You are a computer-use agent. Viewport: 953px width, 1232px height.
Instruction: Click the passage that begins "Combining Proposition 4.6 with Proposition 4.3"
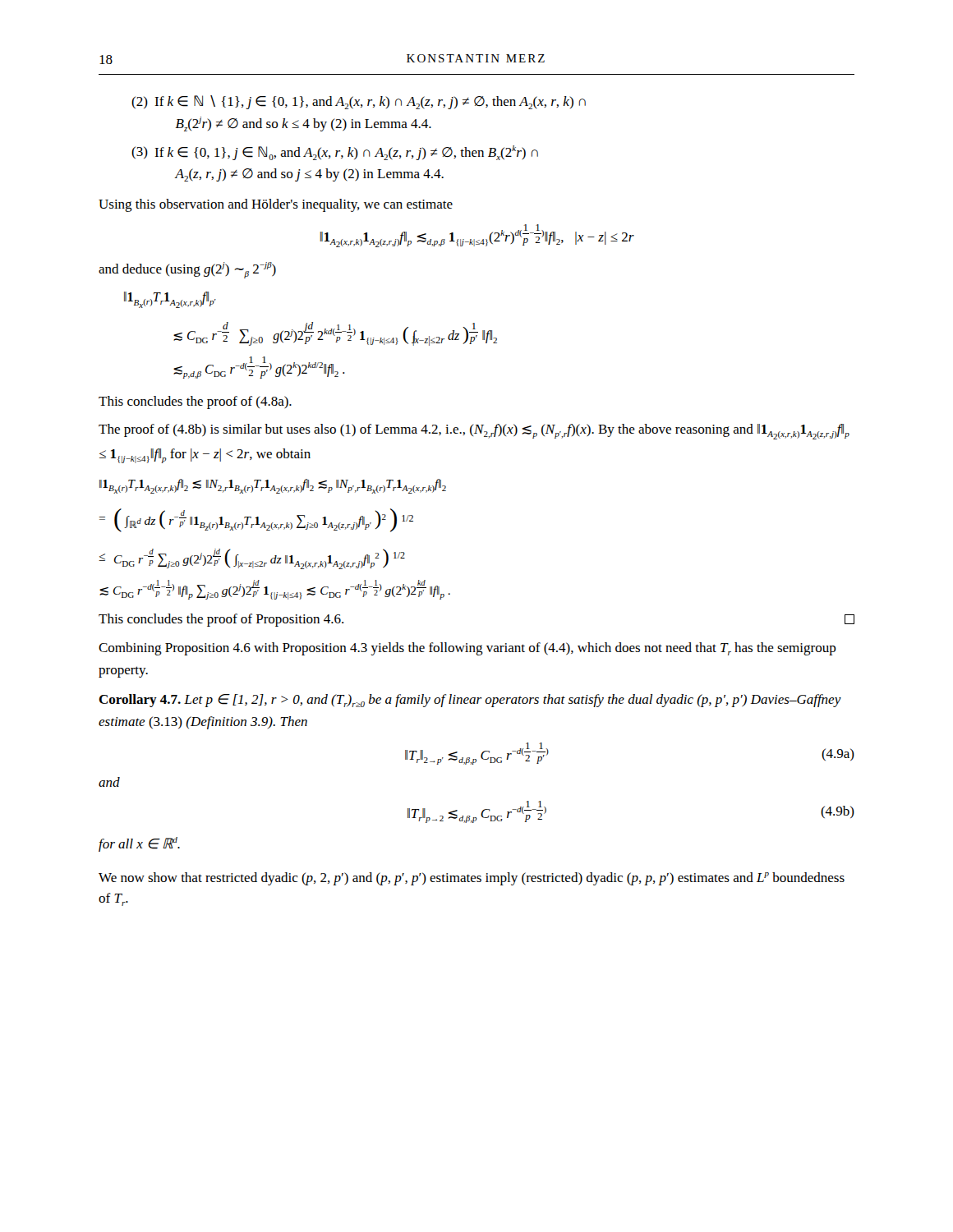(467, 659)
